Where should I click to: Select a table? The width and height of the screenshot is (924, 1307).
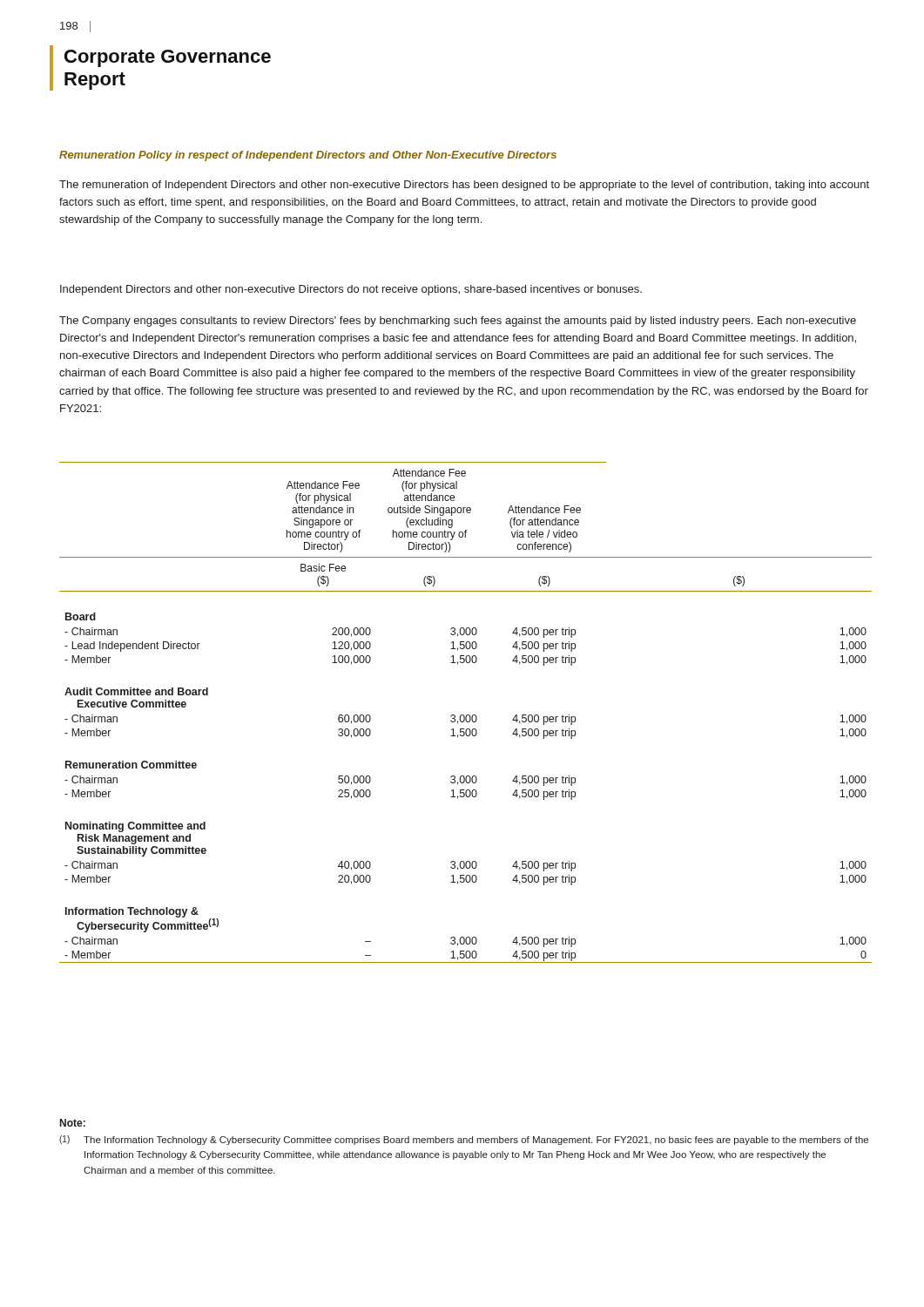(465, 712)
